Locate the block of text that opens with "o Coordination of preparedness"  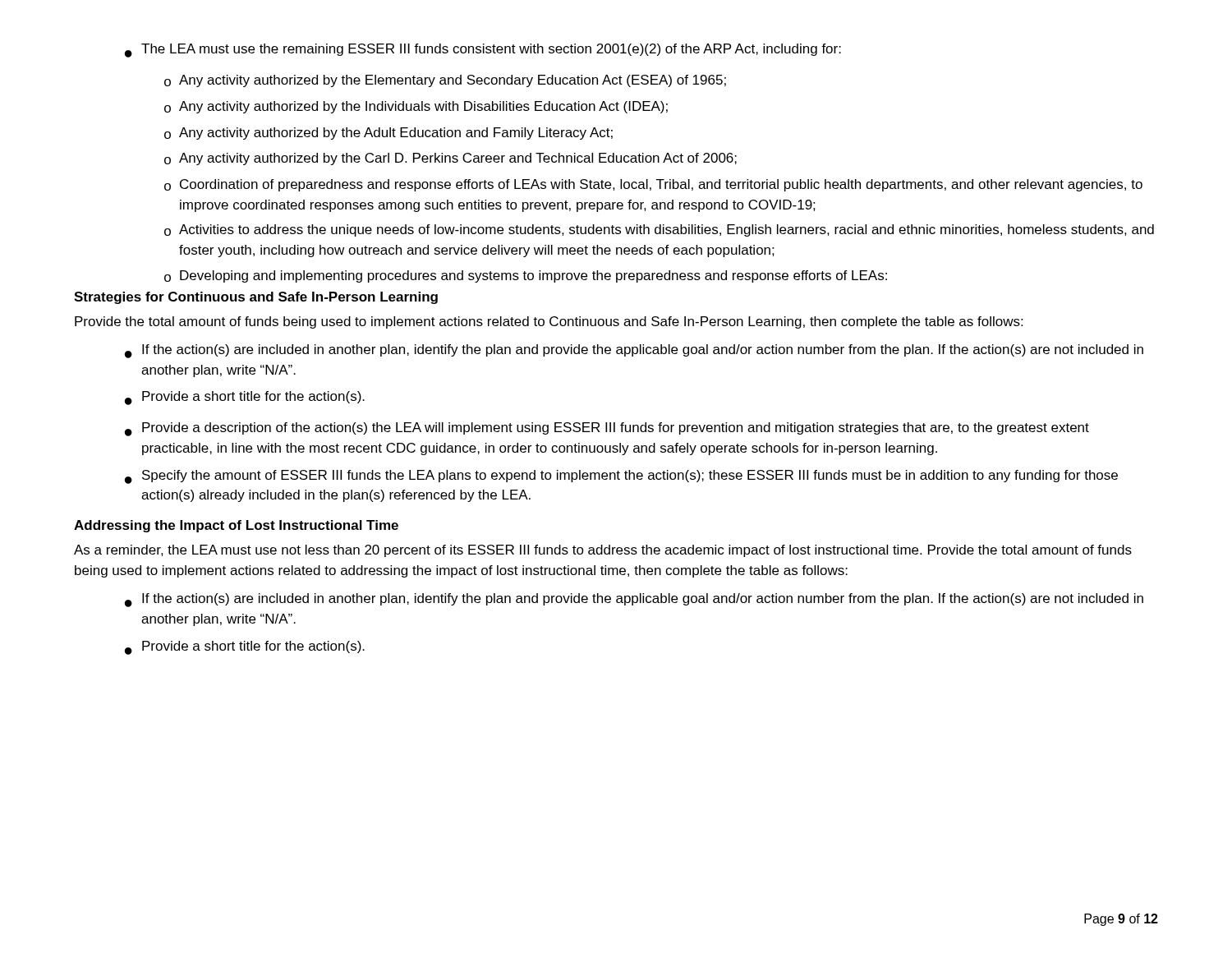click(x=657, y=195)
